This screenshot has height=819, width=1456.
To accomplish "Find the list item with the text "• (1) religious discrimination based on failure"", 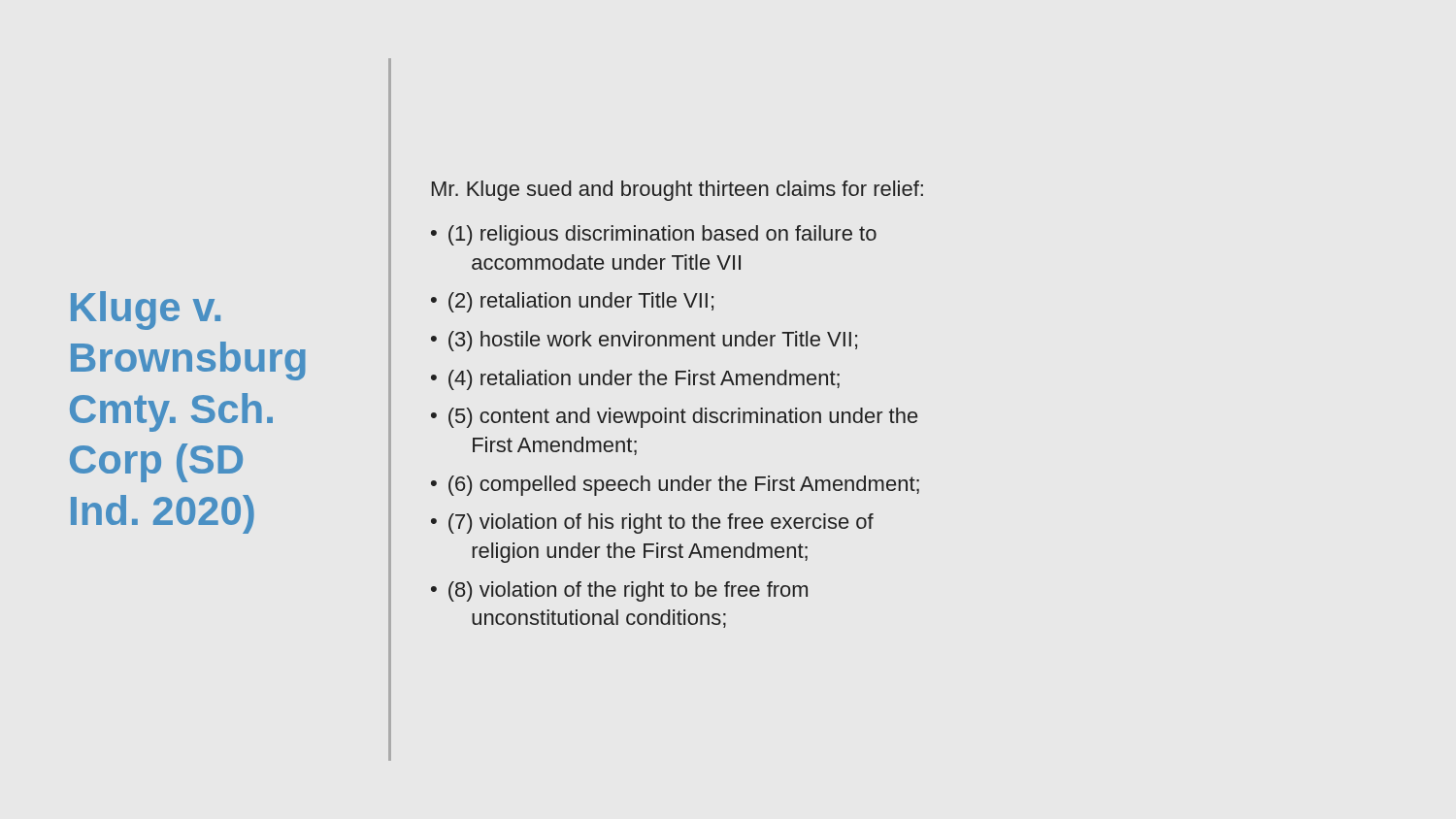I will [x=653, y=248].
